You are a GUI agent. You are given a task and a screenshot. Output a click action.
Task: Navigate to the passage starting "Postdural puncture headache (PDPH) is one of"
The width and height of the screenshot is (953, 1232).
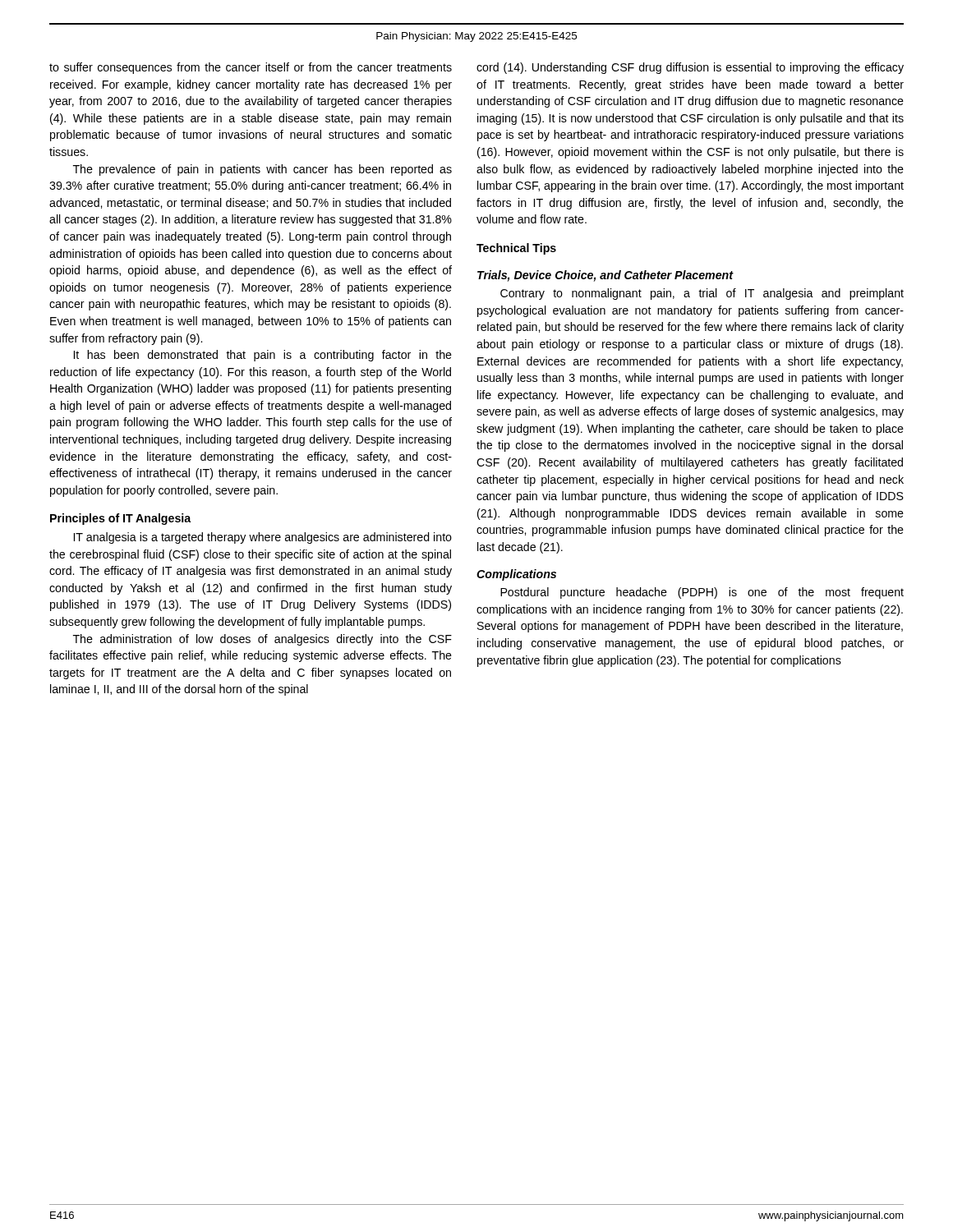pos(690,626)
